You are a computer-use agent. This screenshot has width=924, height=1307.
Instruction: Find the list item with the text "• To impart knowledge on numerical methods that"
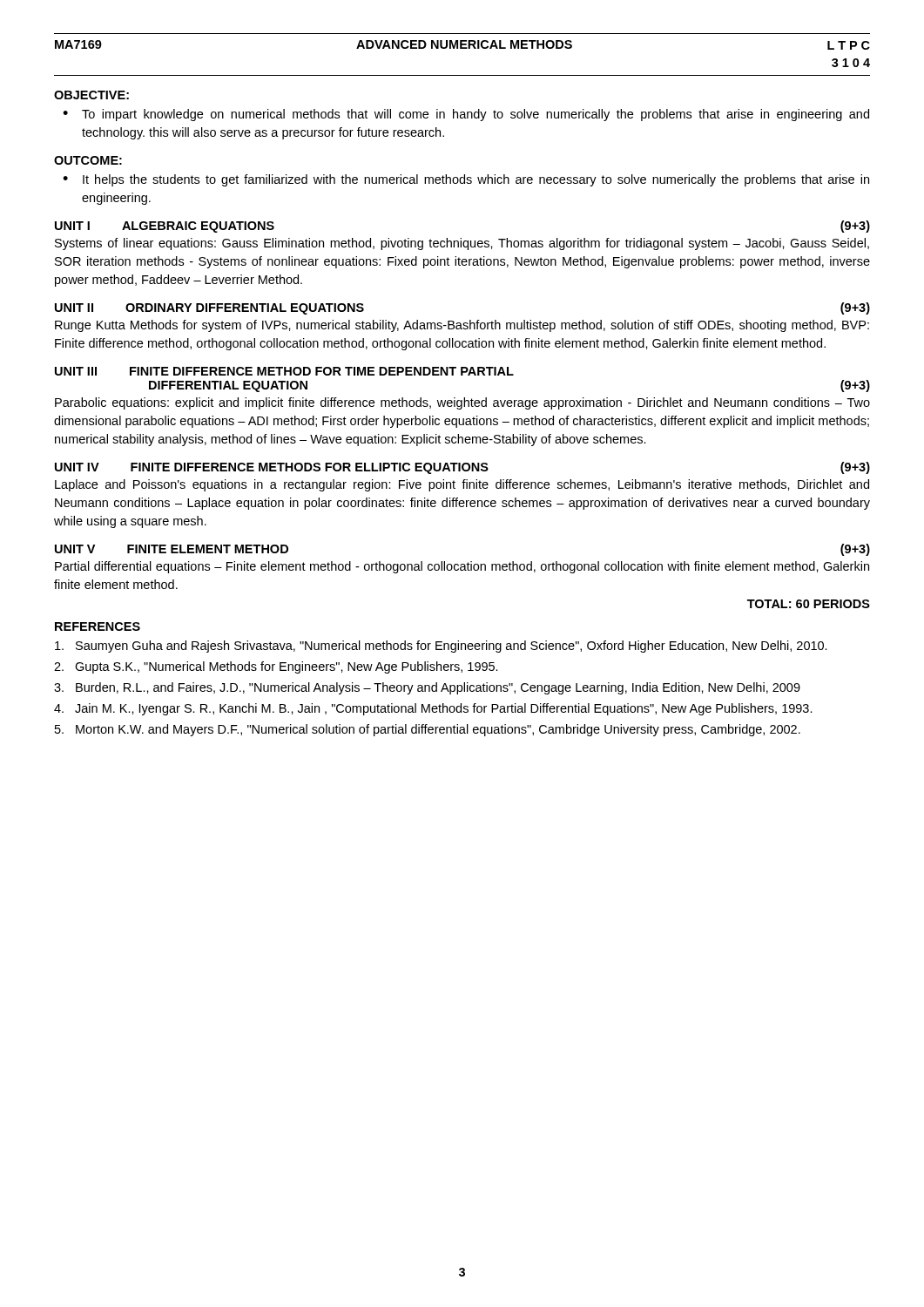click(x=466, y=124)
